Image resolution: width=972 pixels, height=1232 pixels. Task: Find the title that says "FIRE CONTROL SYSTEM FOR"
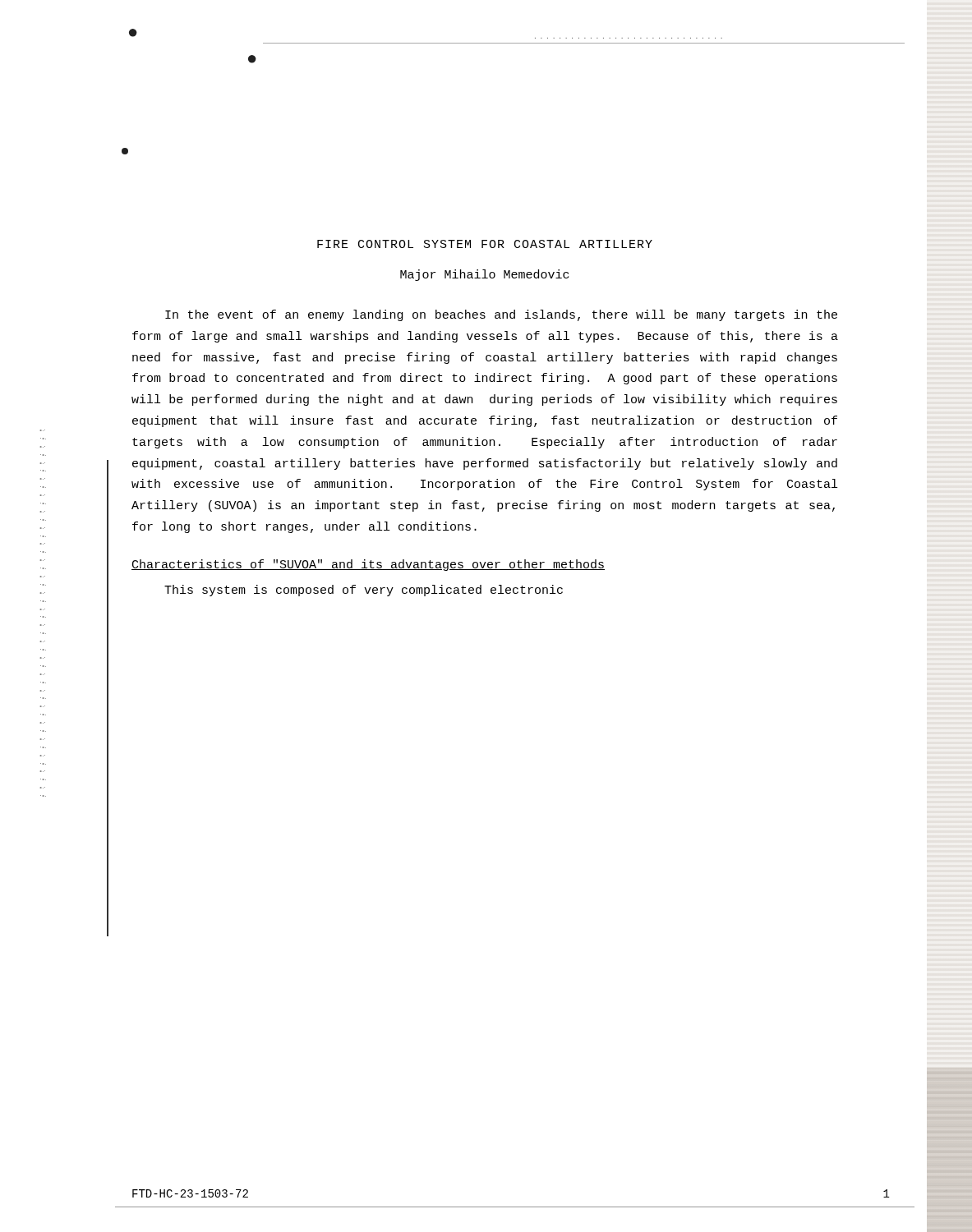click(x=485, y=245)
